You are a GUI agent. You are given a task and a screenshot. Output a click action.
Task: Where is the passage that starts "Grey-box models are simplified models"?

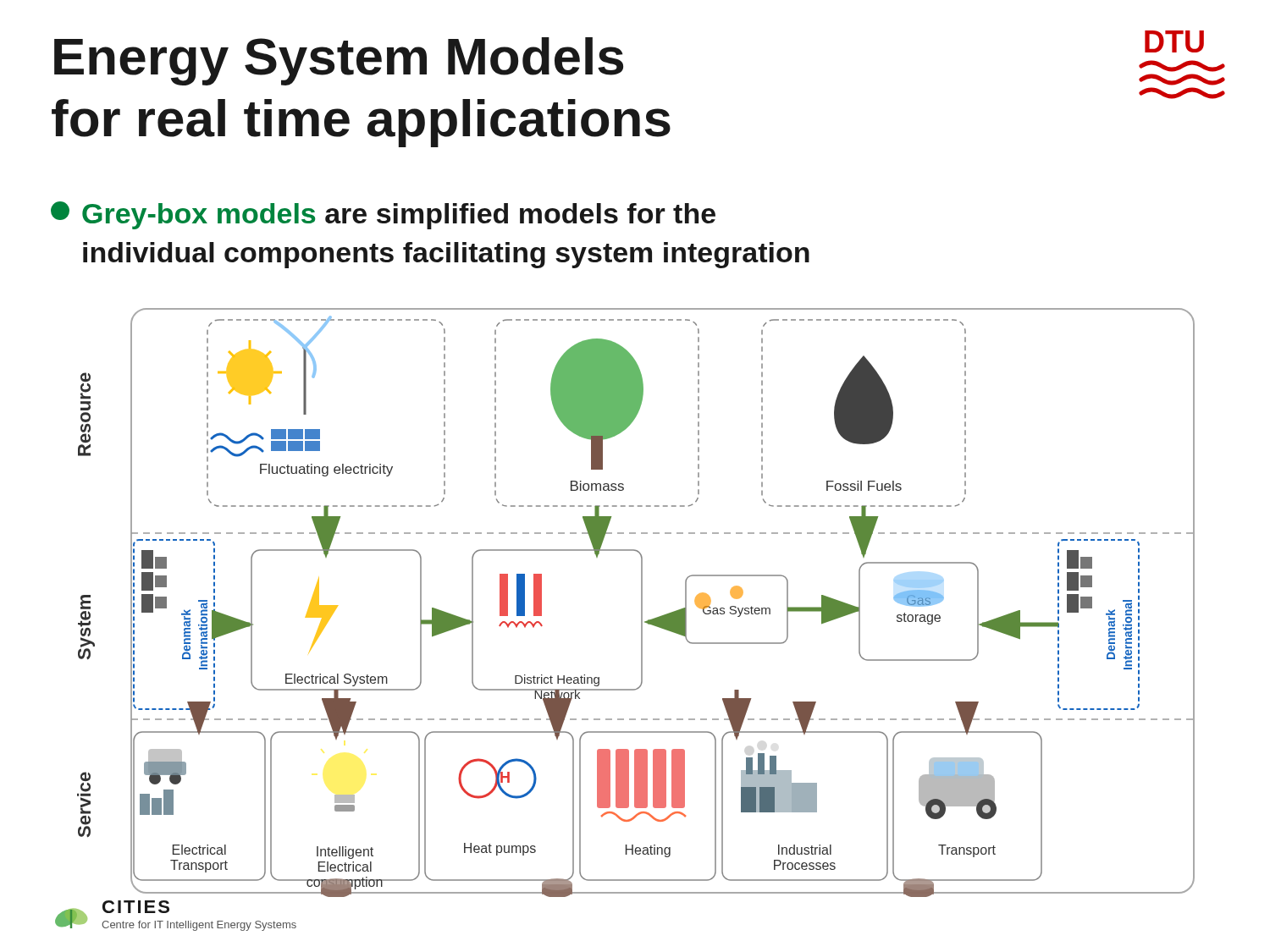pos(431,233)
